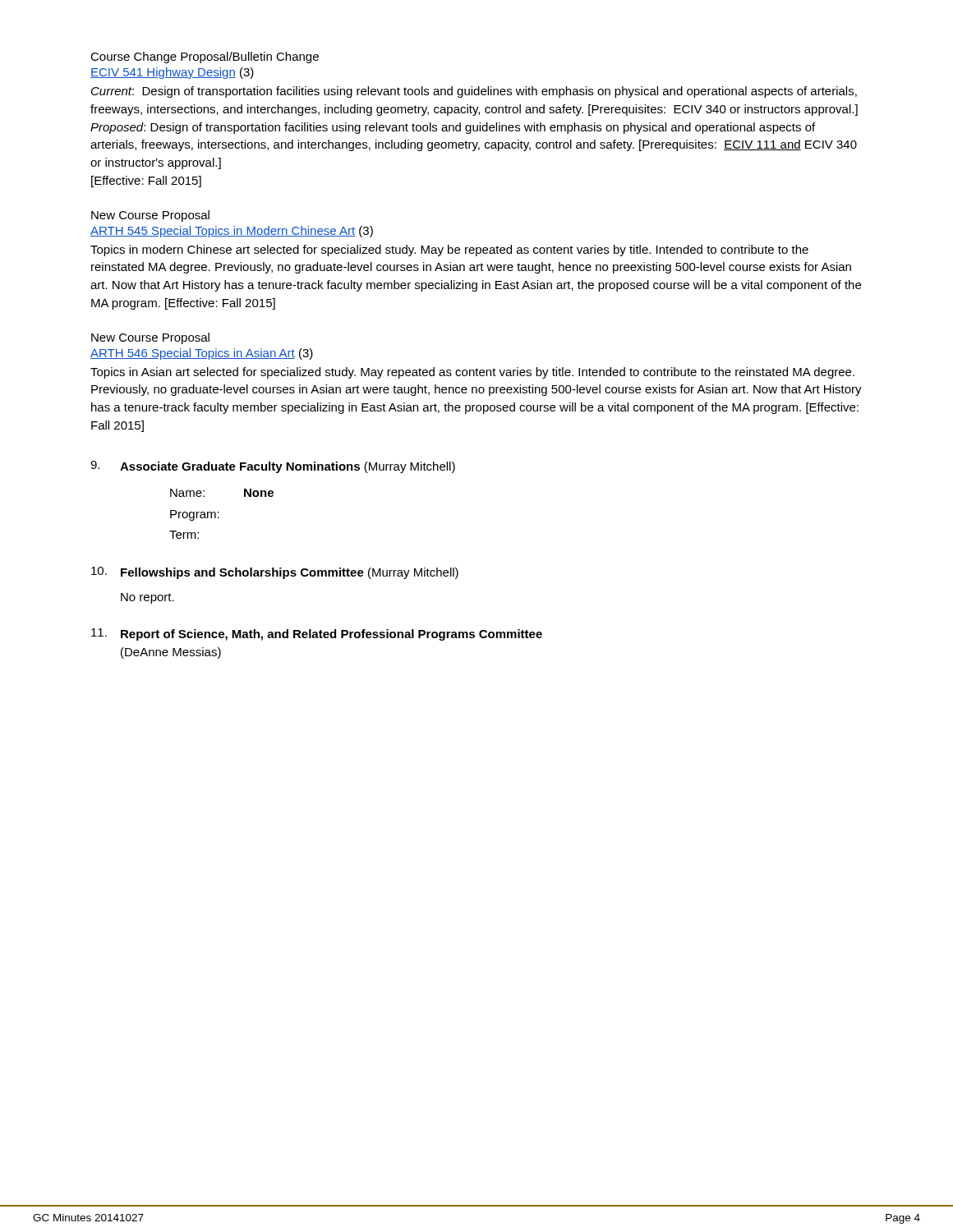Image resolution: width=953 pixels, height=1232 pixels.
Task: Find the element starting "10. Fellowships and Scholarships Committee (Murray Mitchell) No"
Action: tap(275, 573)
